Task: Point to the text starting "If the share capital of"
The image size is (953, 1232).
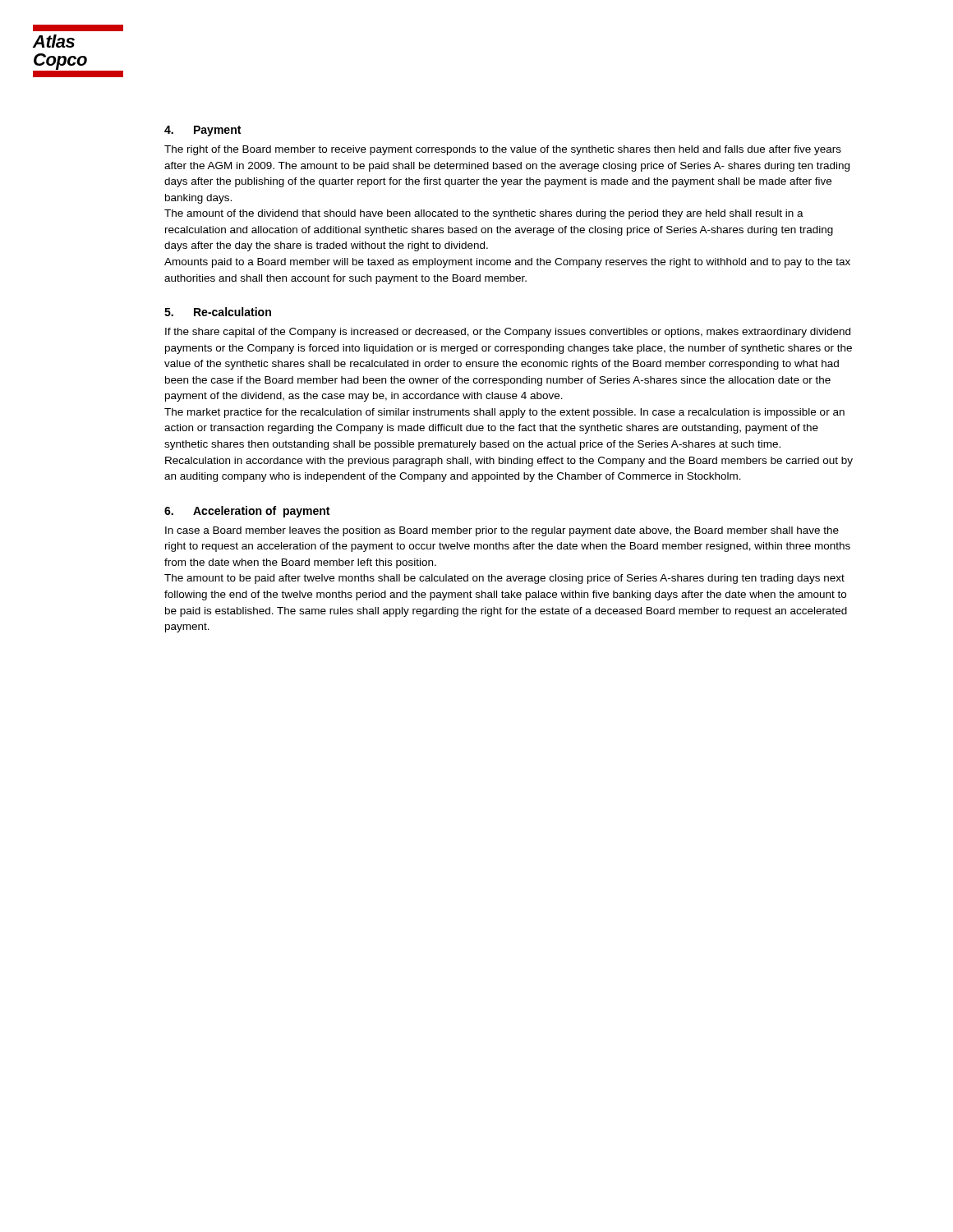Action: pos(509,404)
